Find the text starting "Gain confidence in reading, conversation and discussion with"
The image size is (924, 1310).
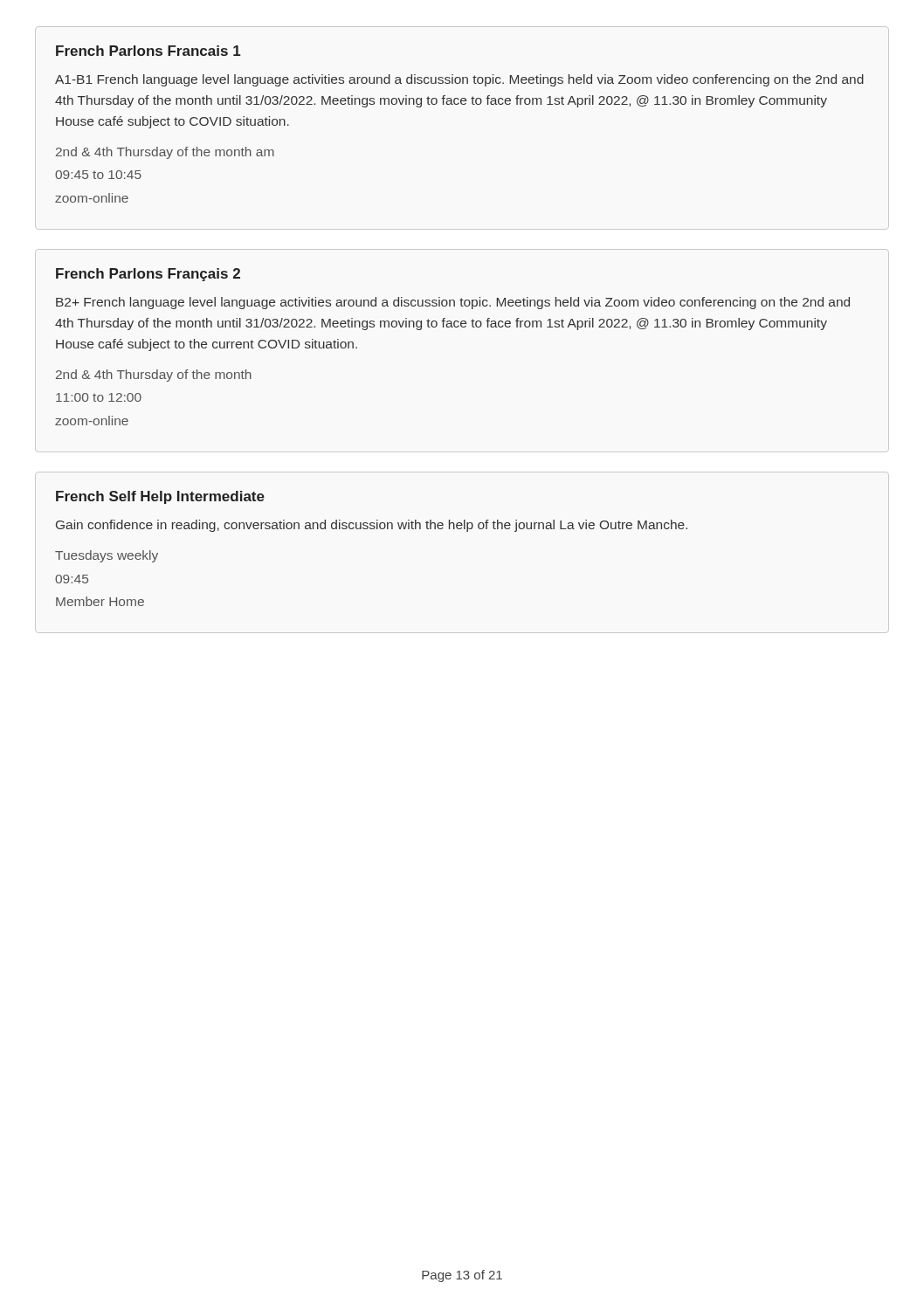coord(372,525)
